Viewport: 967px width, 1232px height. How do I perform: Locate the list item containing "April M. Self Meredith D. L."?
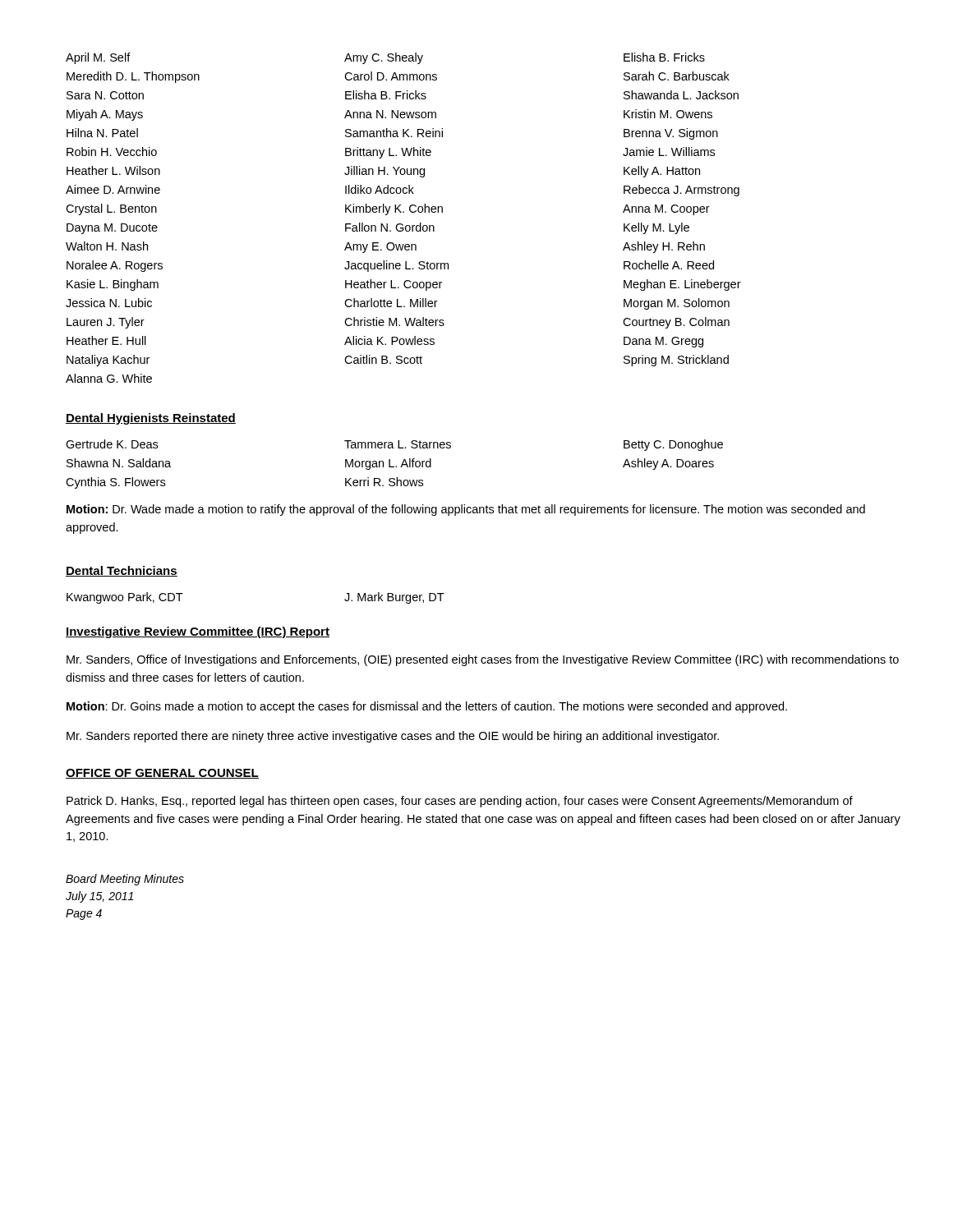pos(385,58)
